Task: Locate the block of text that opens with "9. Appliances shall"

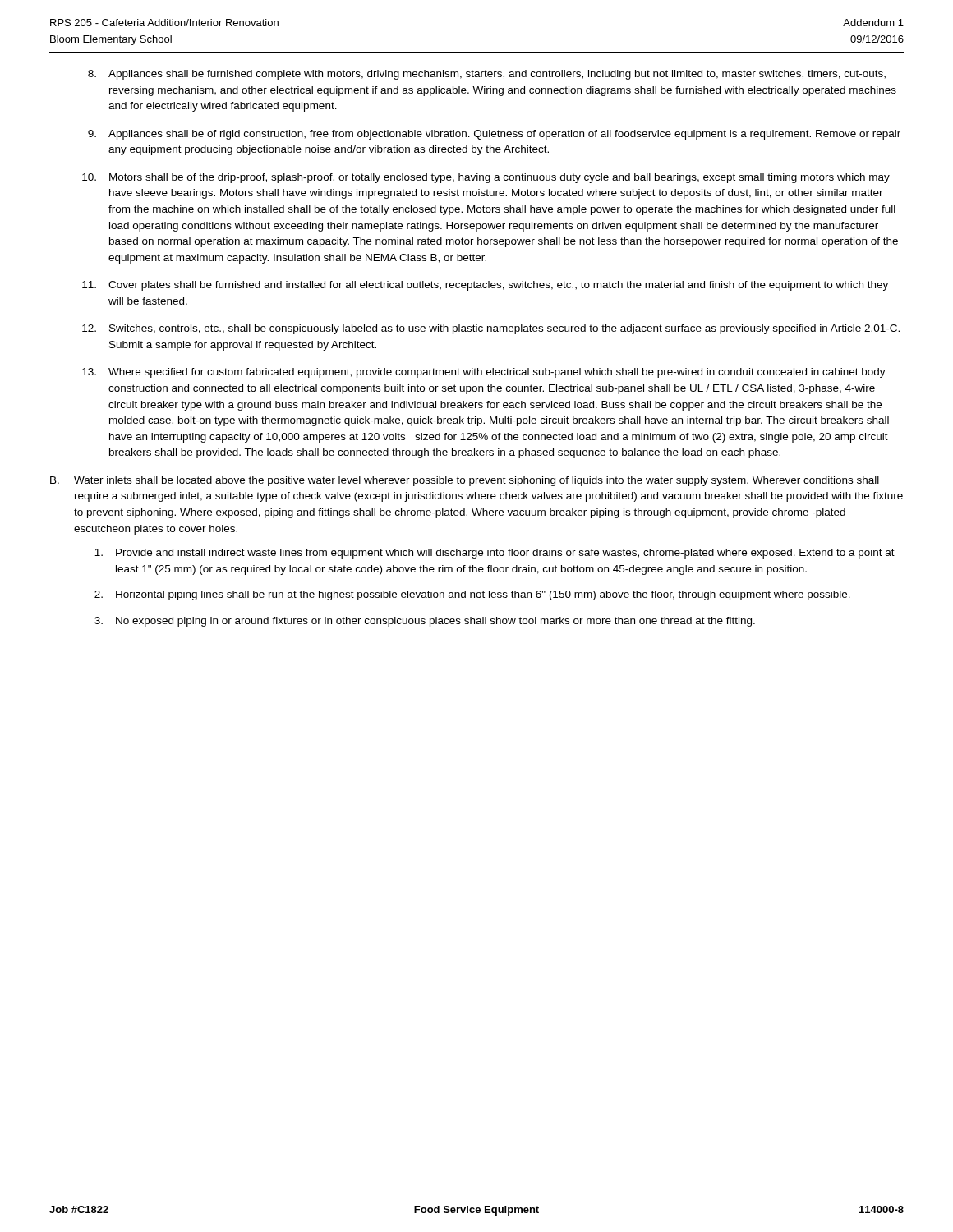Action: tap(476, 141)
